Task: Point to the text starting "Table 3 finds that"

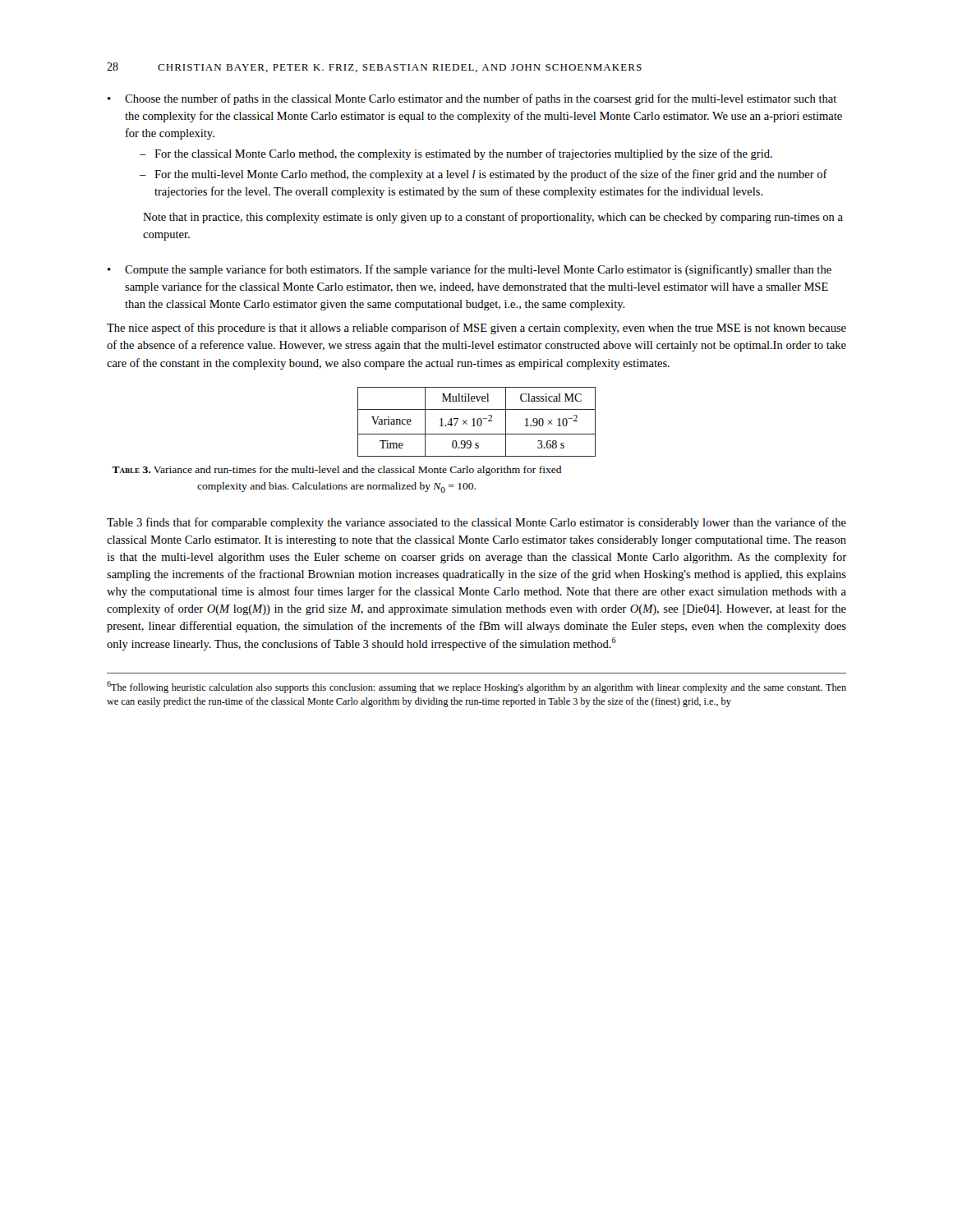Action: (x=476, y=583)
